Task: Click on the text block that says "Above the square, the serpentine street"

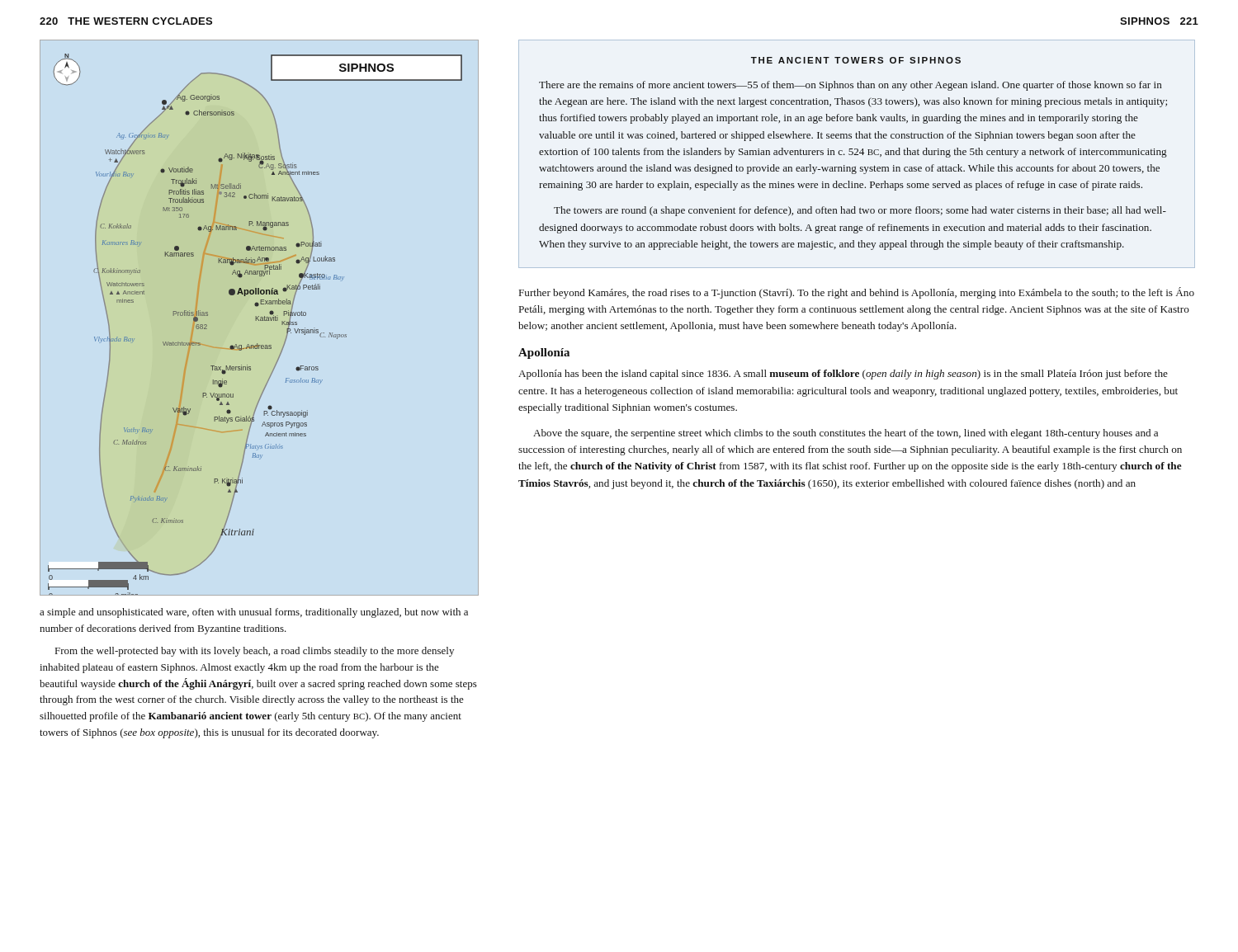Action: 850,458
